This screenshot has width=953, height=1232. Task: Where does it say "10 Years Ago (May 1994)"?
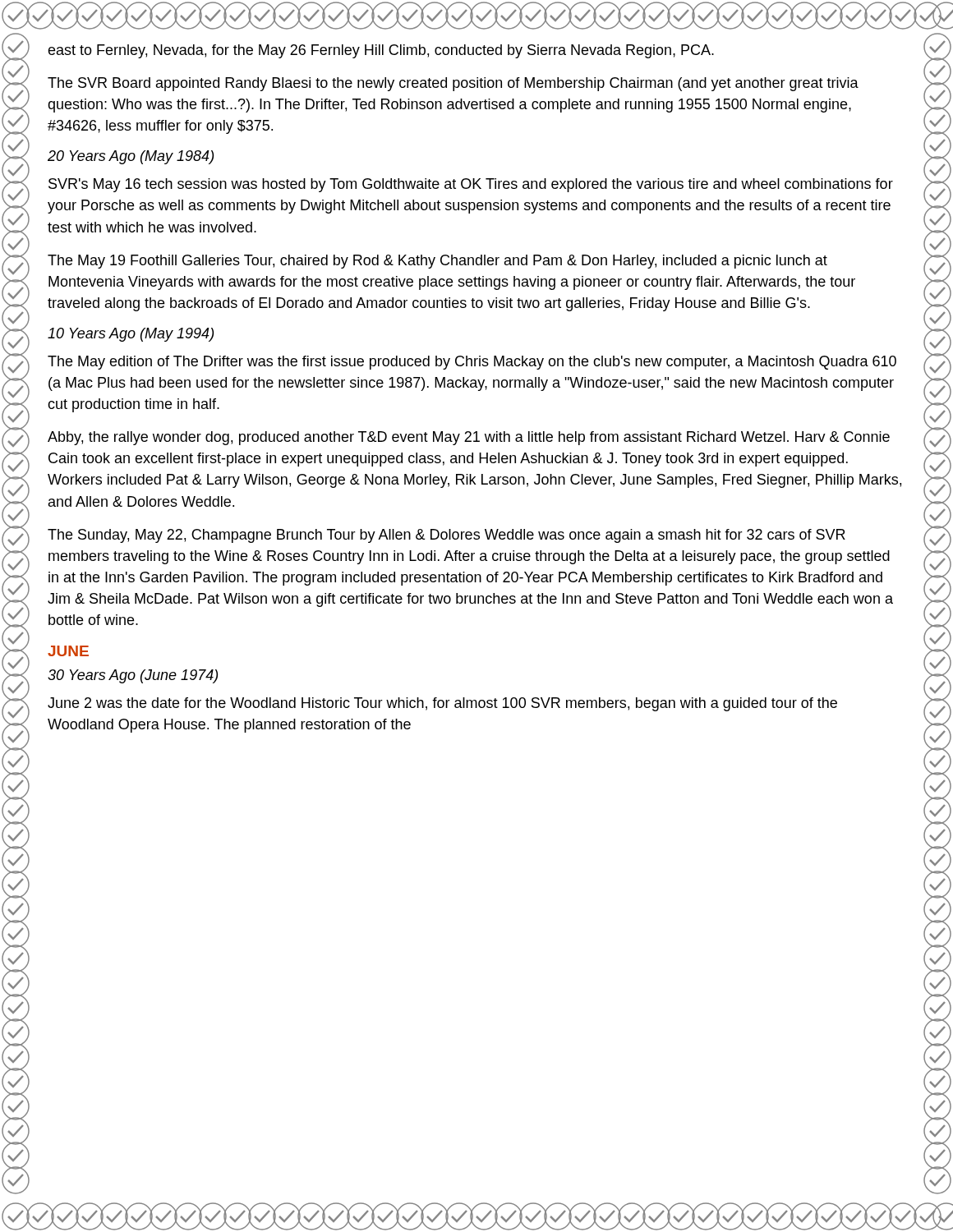pyautogui.click(x=131, y=333)
